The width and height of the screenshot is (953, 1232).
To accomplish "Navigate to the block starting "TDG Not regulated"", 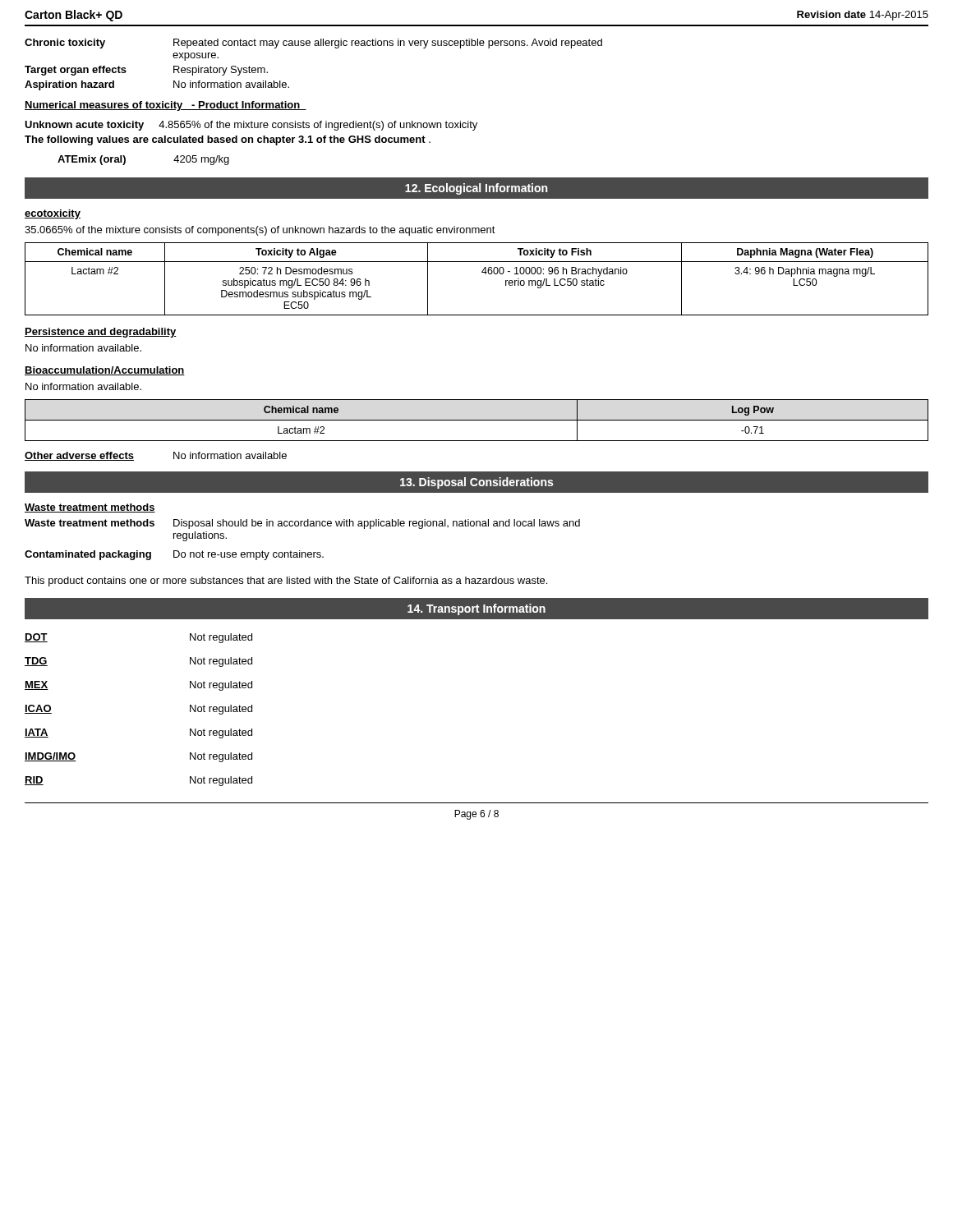I will [x=37, y=662].
